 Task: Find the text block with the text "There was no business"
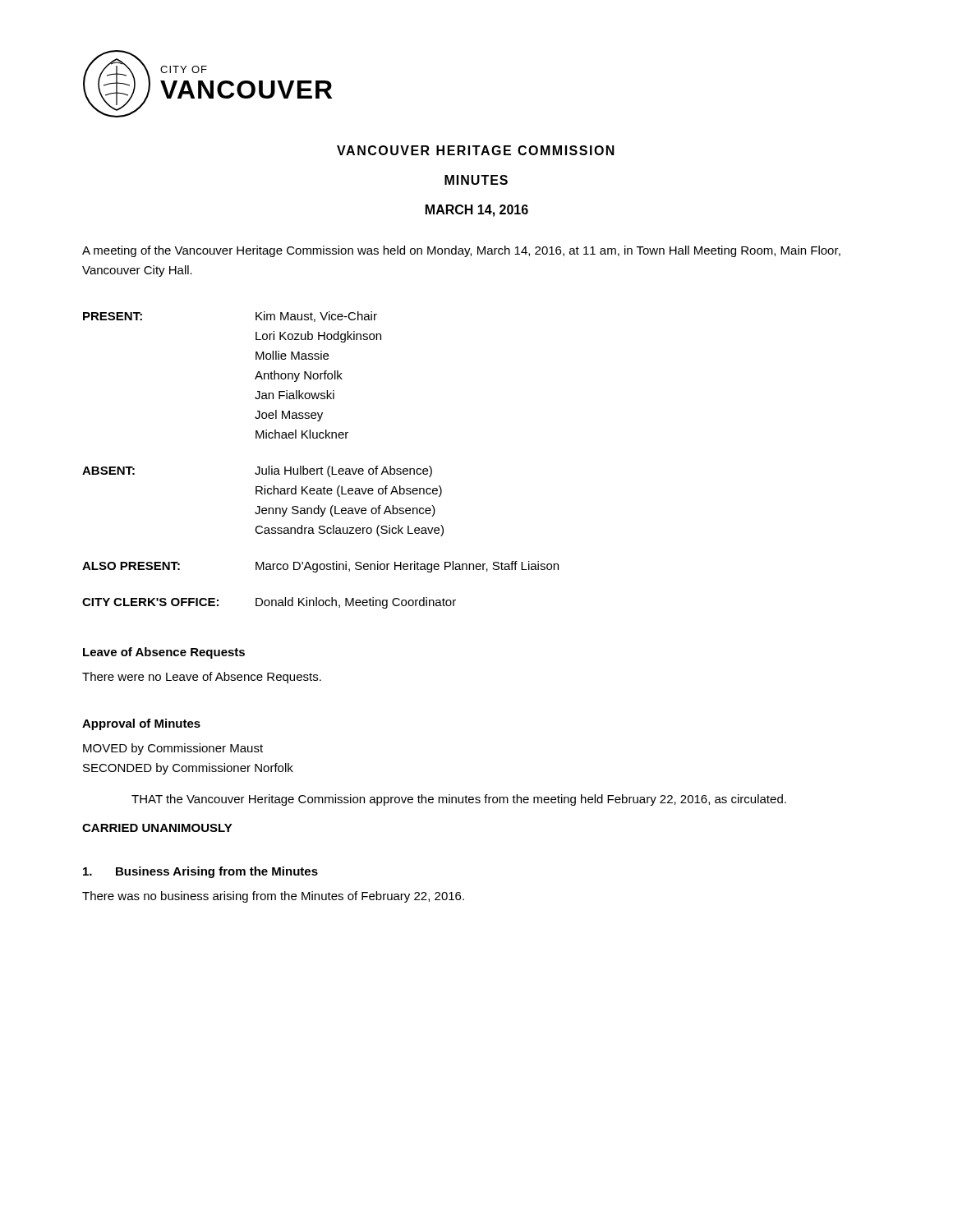pyautogui.click(x=274, y=896)
